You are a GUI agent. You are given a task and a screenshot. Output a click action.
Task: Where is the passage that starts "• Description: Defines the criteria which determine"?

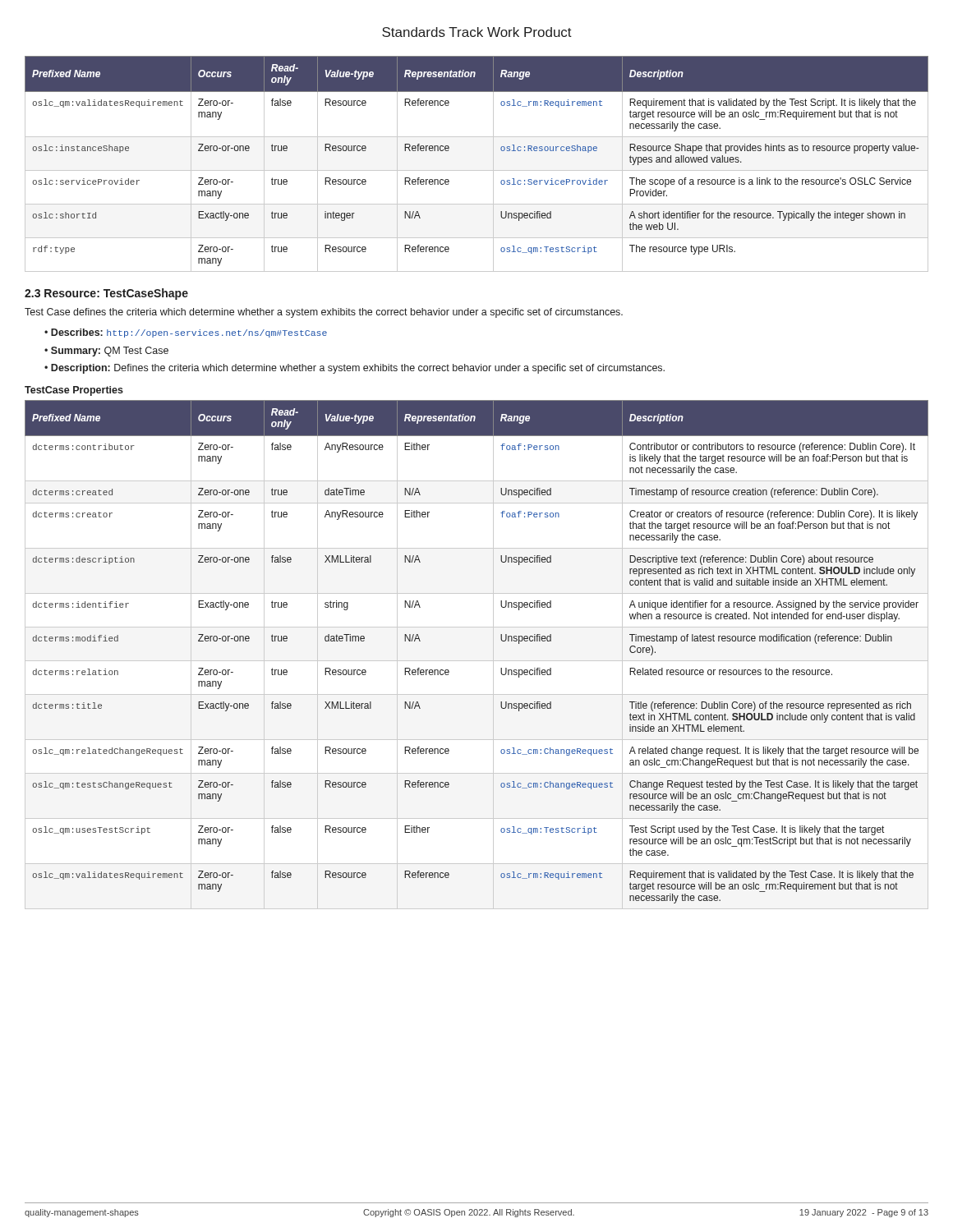[x=355, y=368]
